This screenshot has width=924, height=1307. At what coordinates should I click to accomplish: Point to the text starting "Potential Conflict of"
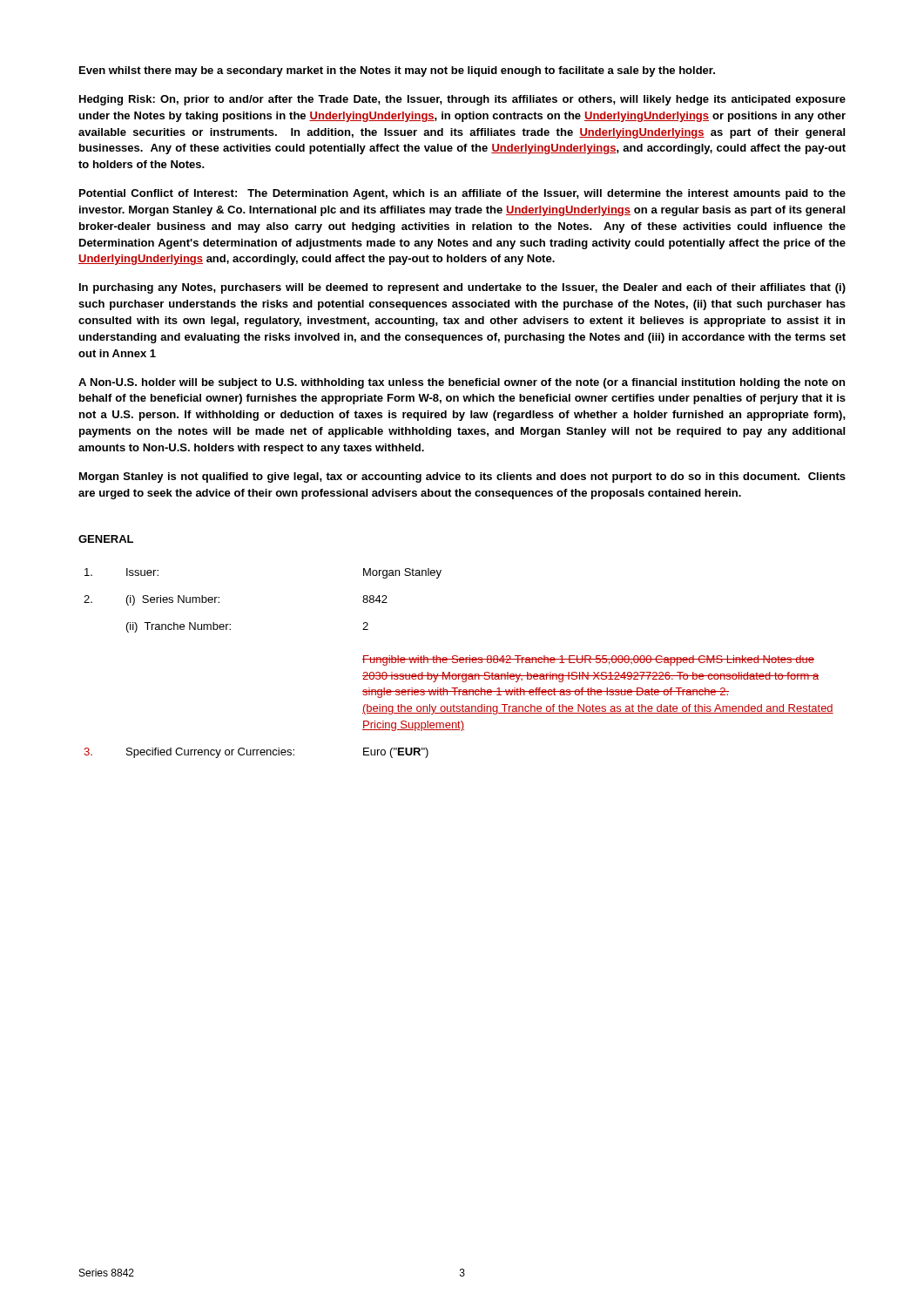point(462,226)
